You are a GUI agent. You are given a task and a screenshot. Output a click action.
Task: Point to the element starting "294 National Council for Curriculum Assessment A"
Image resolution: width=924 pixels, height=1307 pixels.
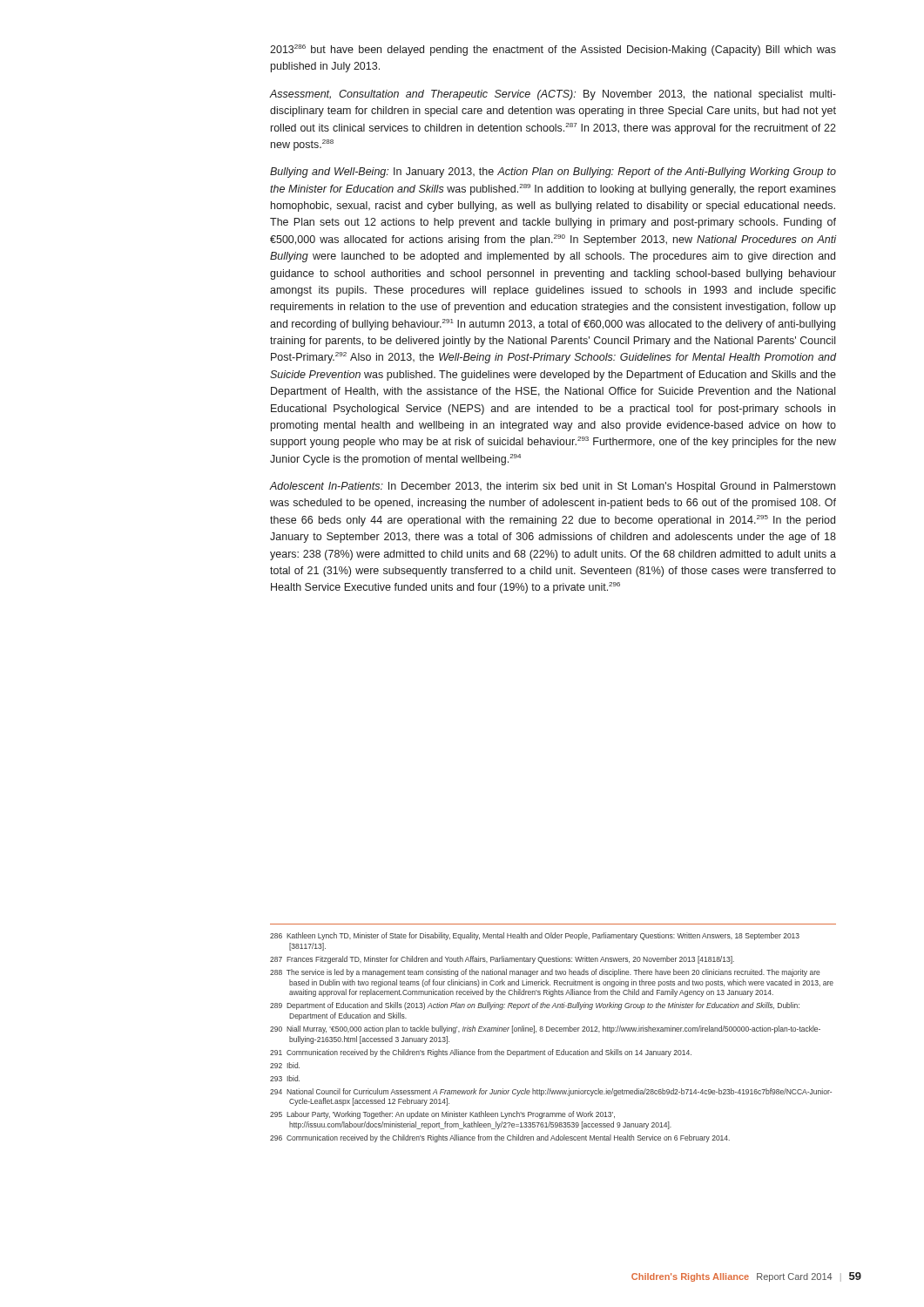pyautogui.click(x=553, y=1097)
